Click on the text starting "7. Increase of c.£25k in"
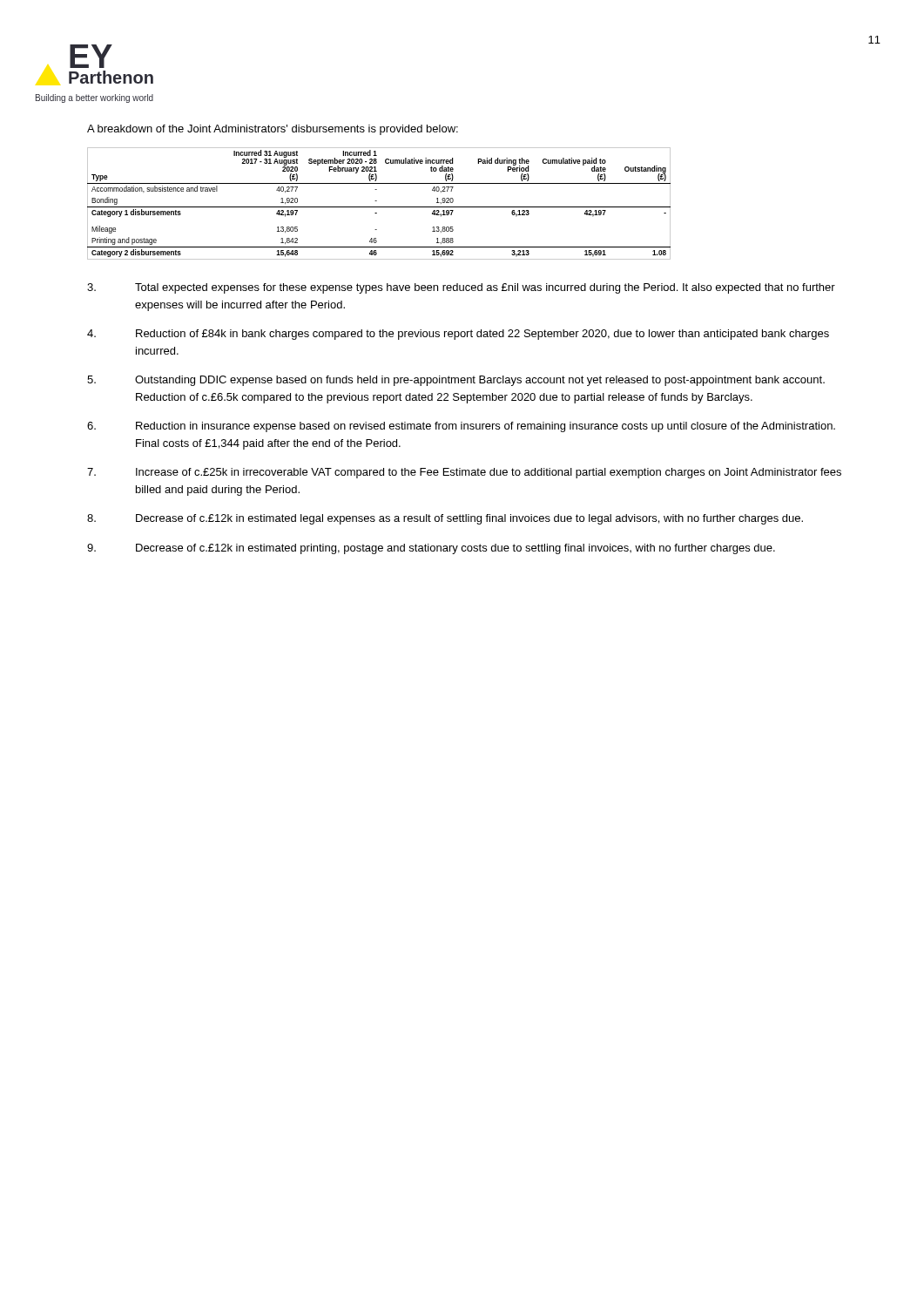924x1307 pixels. pyautogui.click(x=470, y=481)
